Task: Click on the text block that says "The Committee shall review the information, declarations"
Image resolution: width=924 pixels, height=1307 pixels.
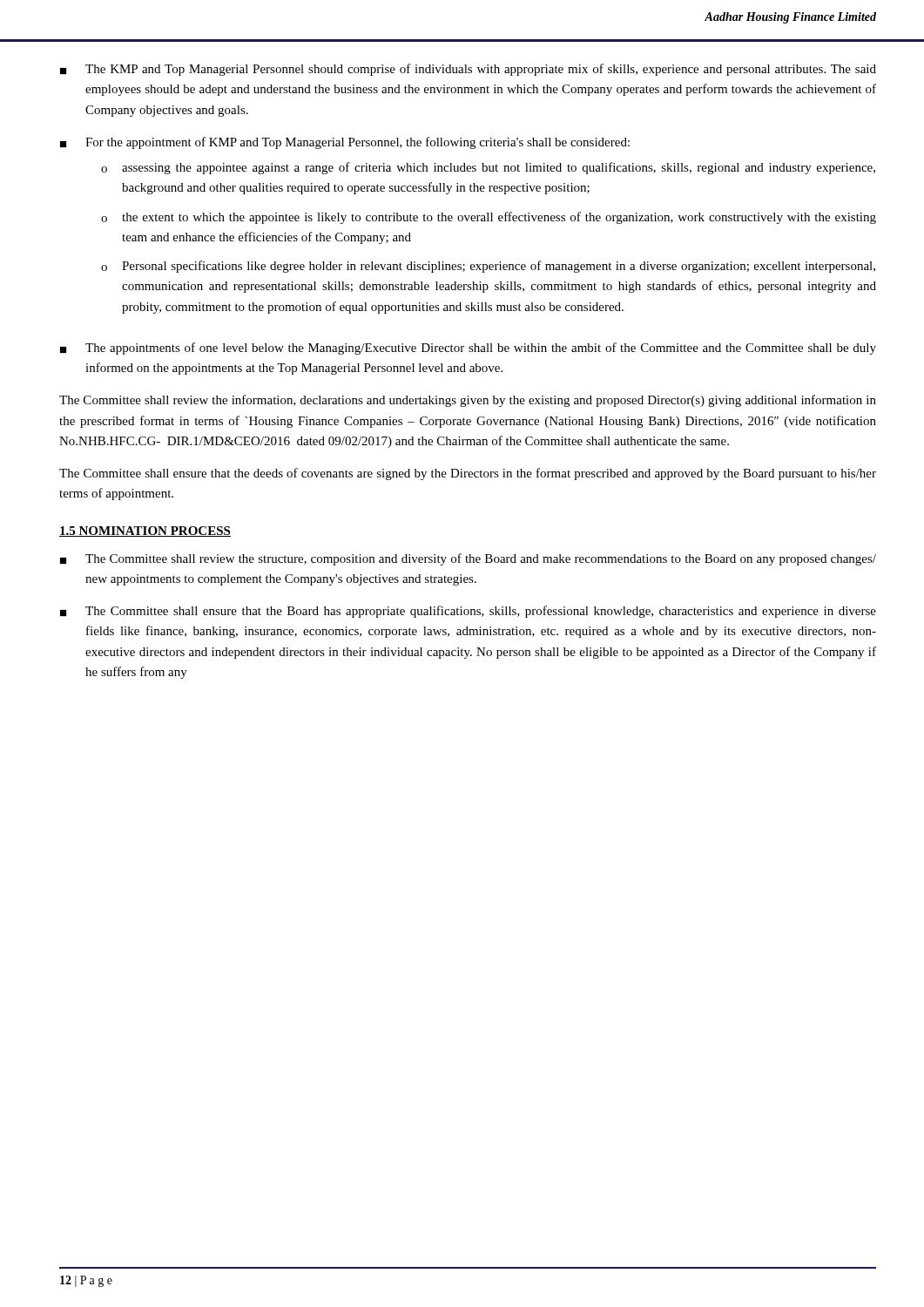Action: (x=468, y=420)
